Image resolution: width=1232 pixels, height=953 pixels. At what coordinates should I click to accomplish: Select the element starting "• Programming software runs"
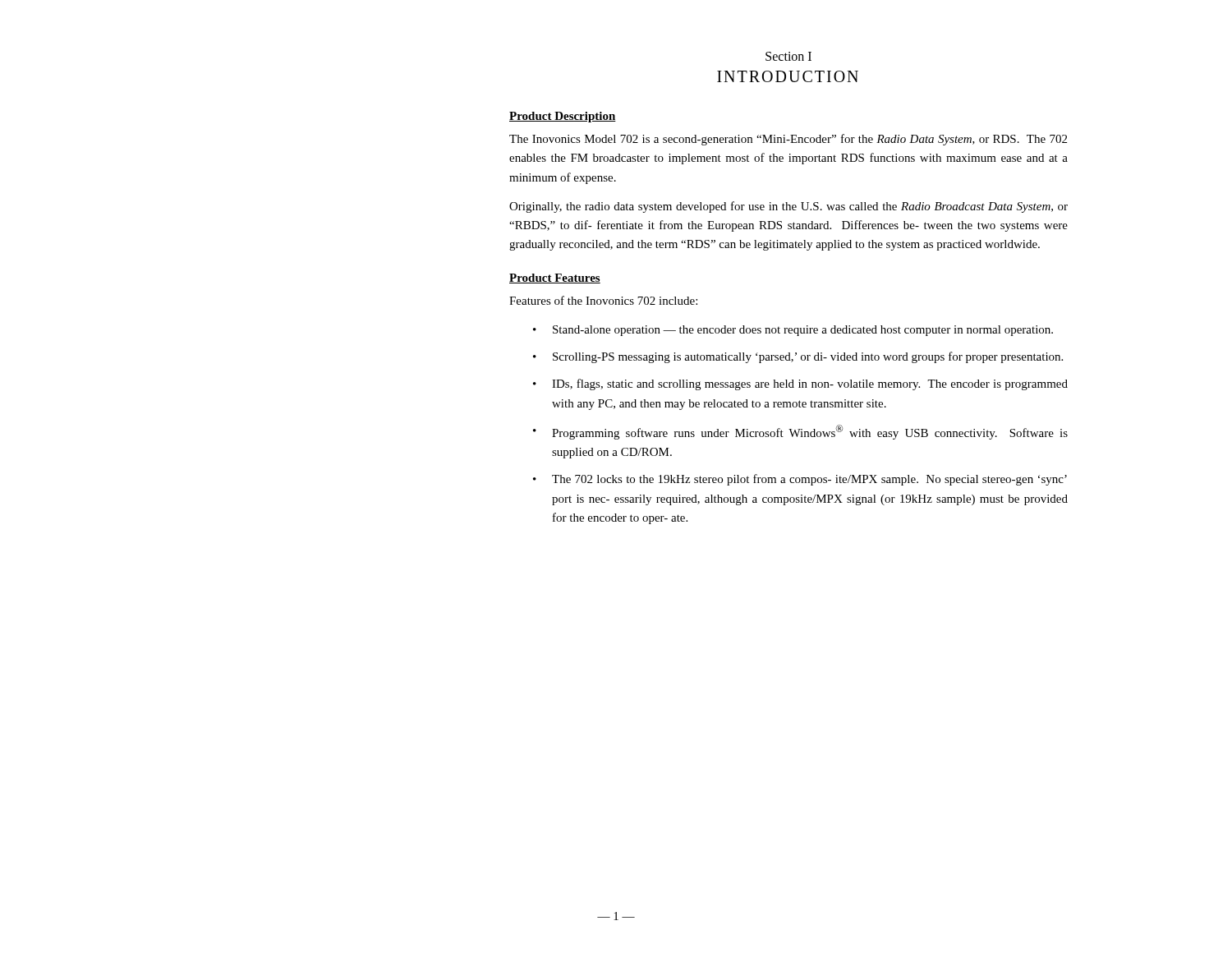[x=800, y=442]
